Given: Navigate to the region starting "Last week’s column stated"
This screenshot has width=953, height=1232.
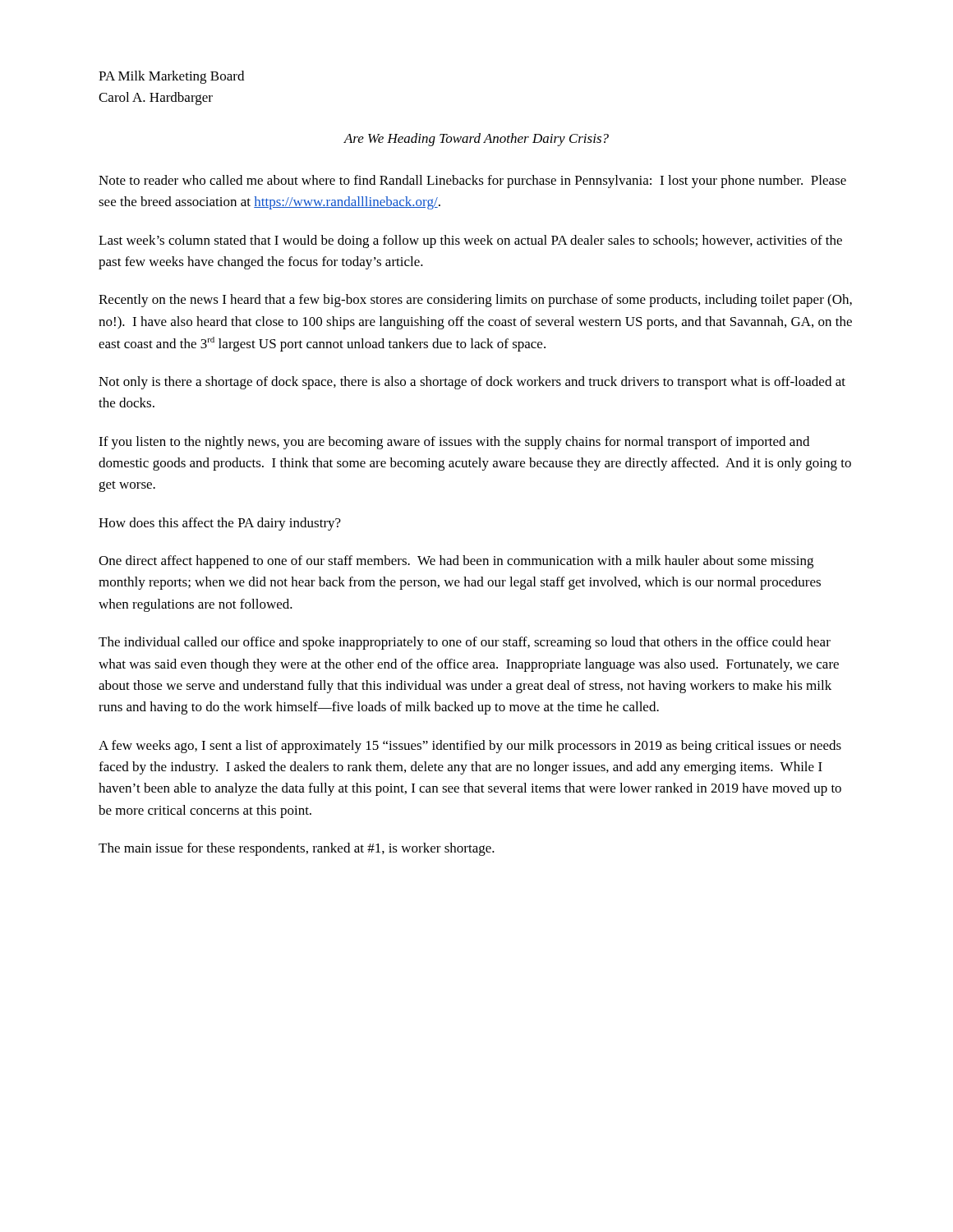Looking at the screenshot, I should (x=471, y=251).
